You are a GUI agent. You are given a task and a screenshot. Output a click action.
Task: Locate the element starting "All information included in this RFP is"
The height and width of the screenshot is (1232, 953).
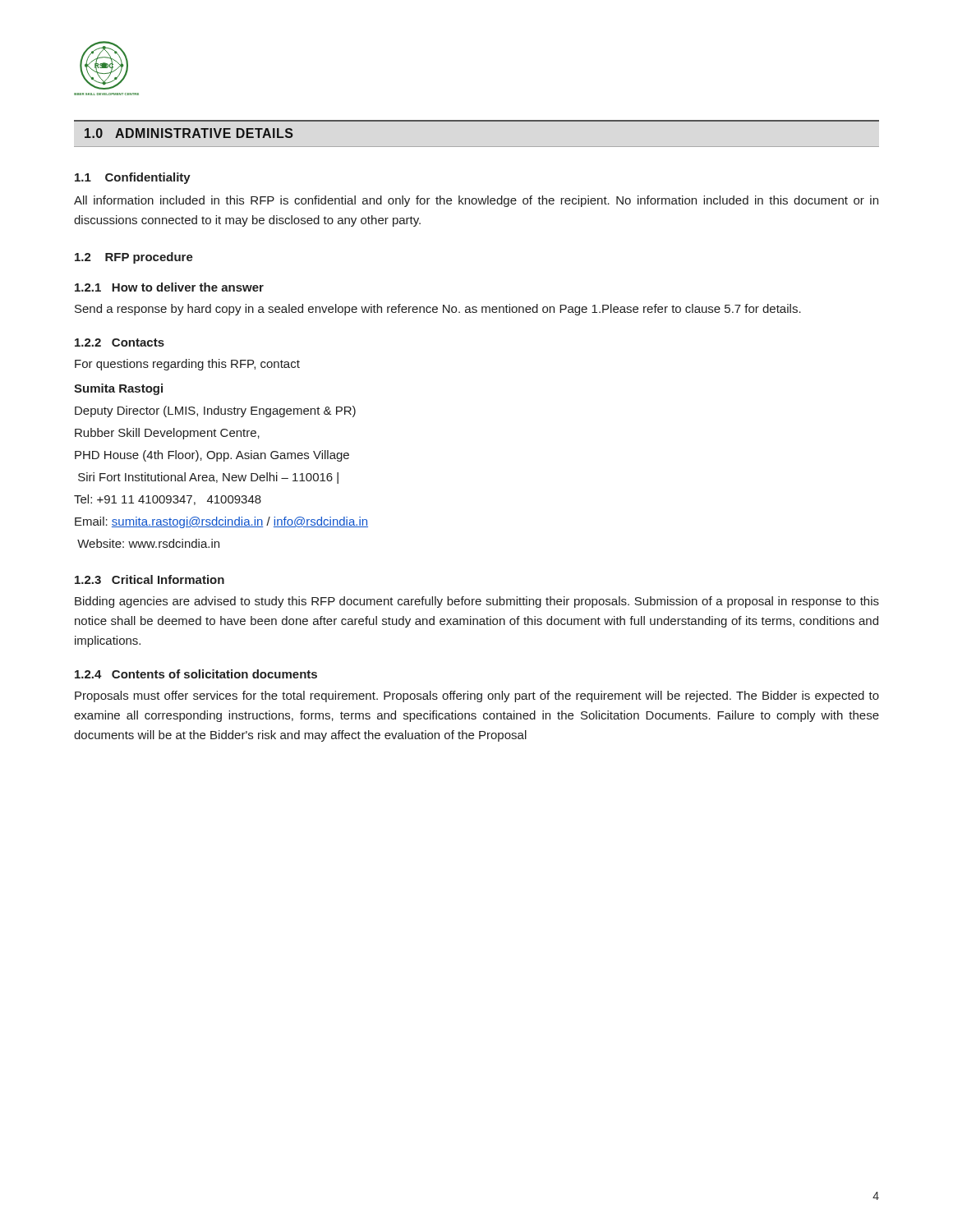coord(476,210)
